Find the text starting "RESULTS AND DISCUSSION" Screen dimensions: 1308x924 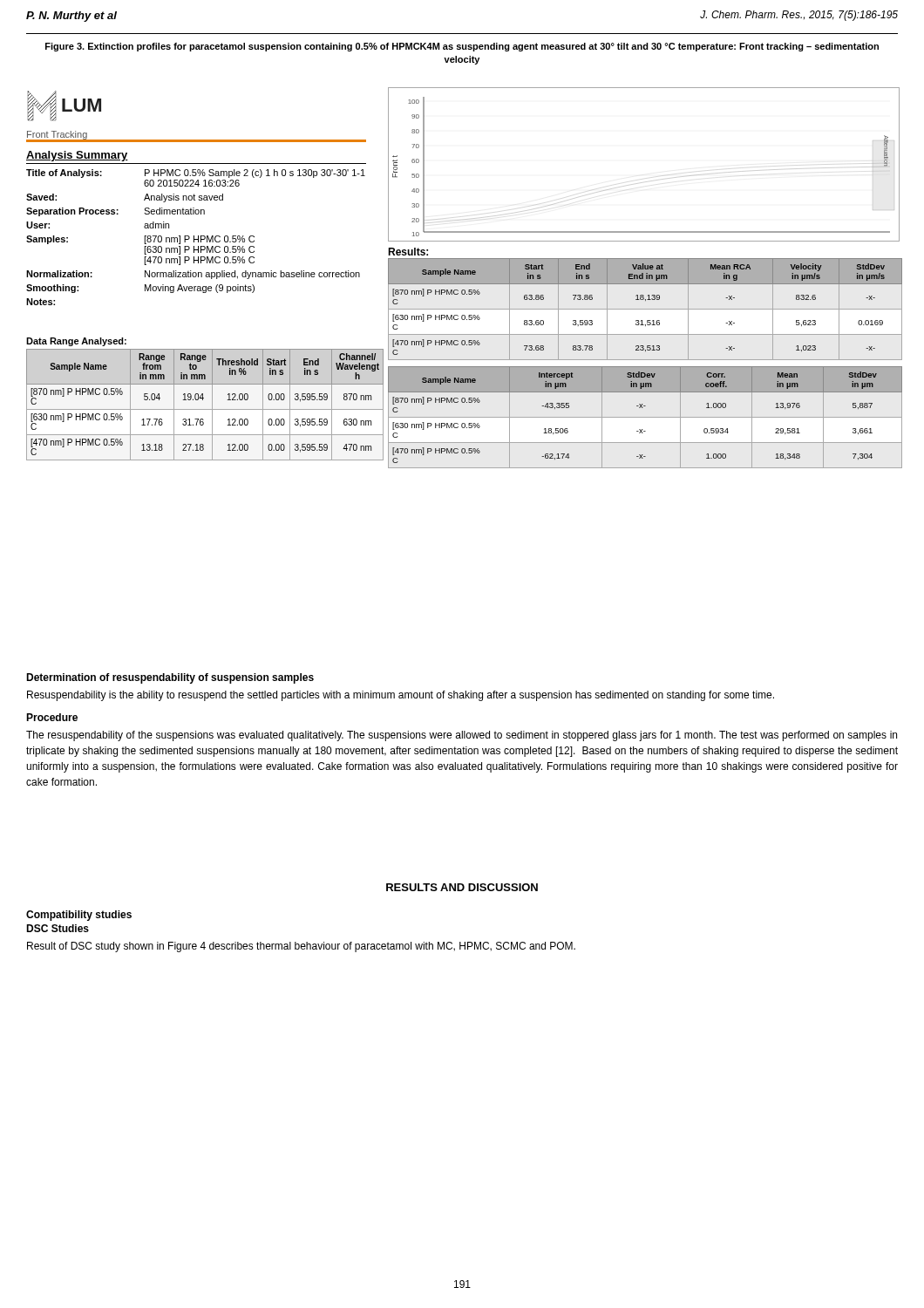pos(462,887)
